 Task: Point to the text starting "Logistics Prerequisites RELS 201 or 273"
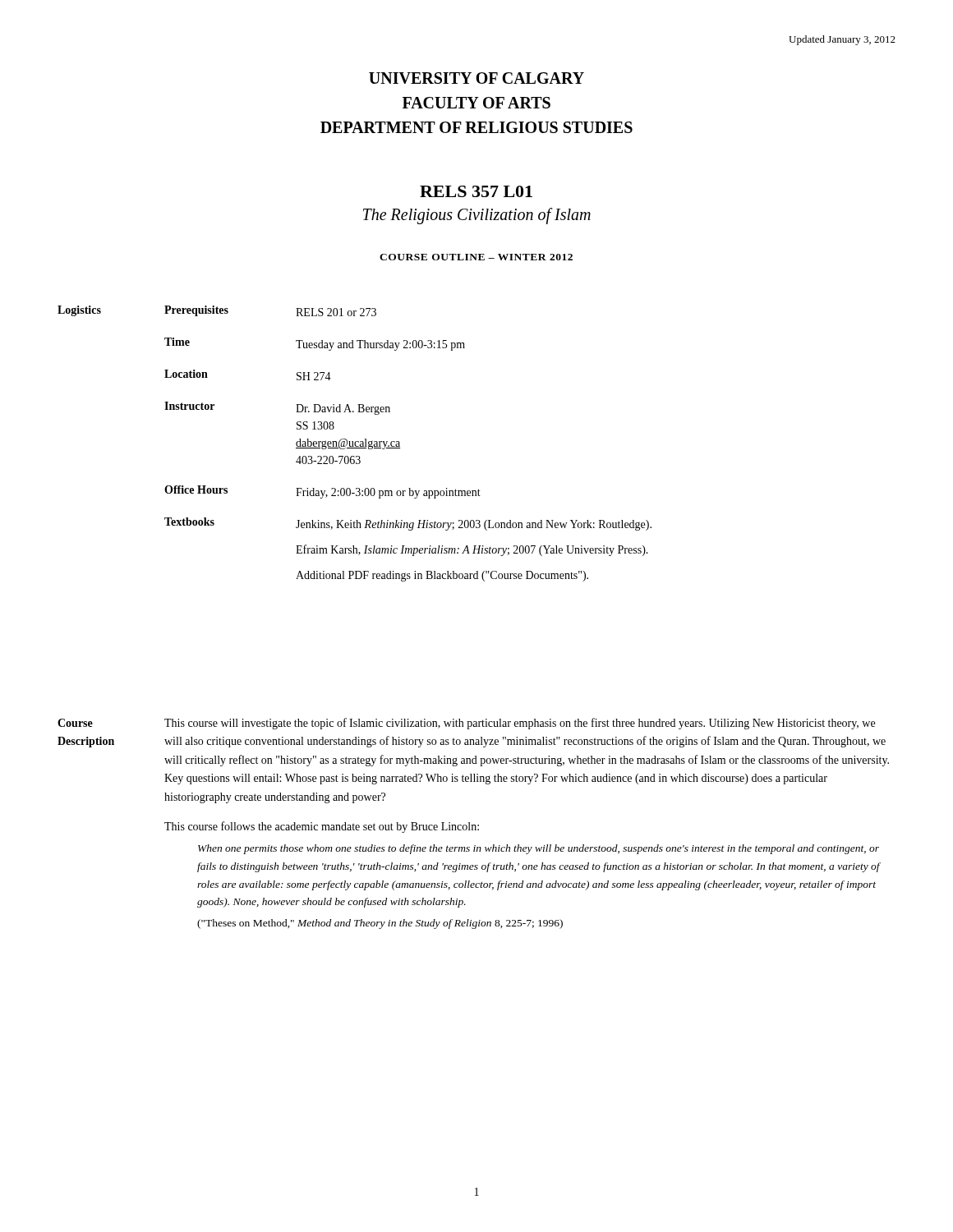pyautogui.click(x=217, y=311)
